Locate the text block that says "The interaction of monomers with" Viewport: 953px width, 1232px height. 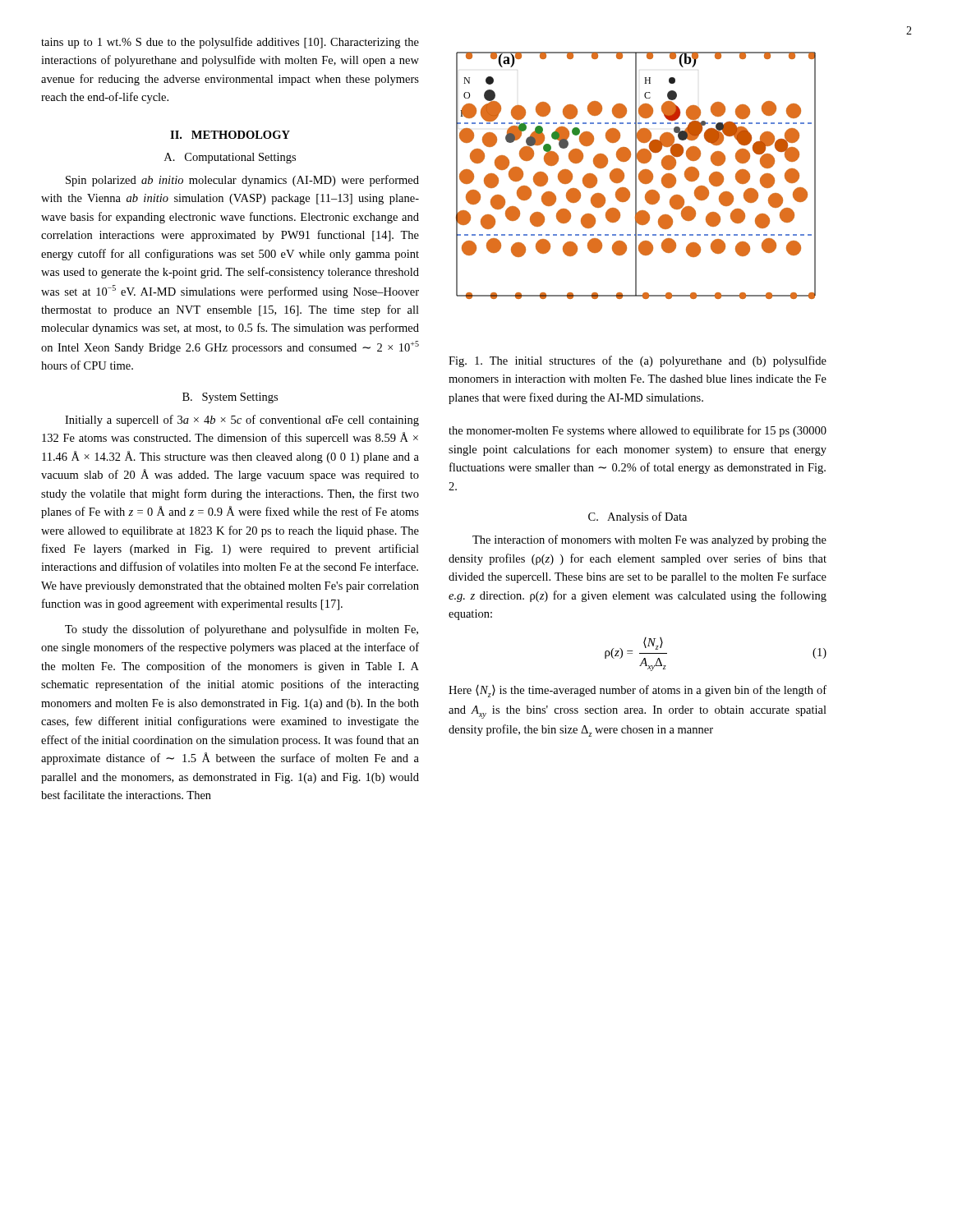[638, 577]
